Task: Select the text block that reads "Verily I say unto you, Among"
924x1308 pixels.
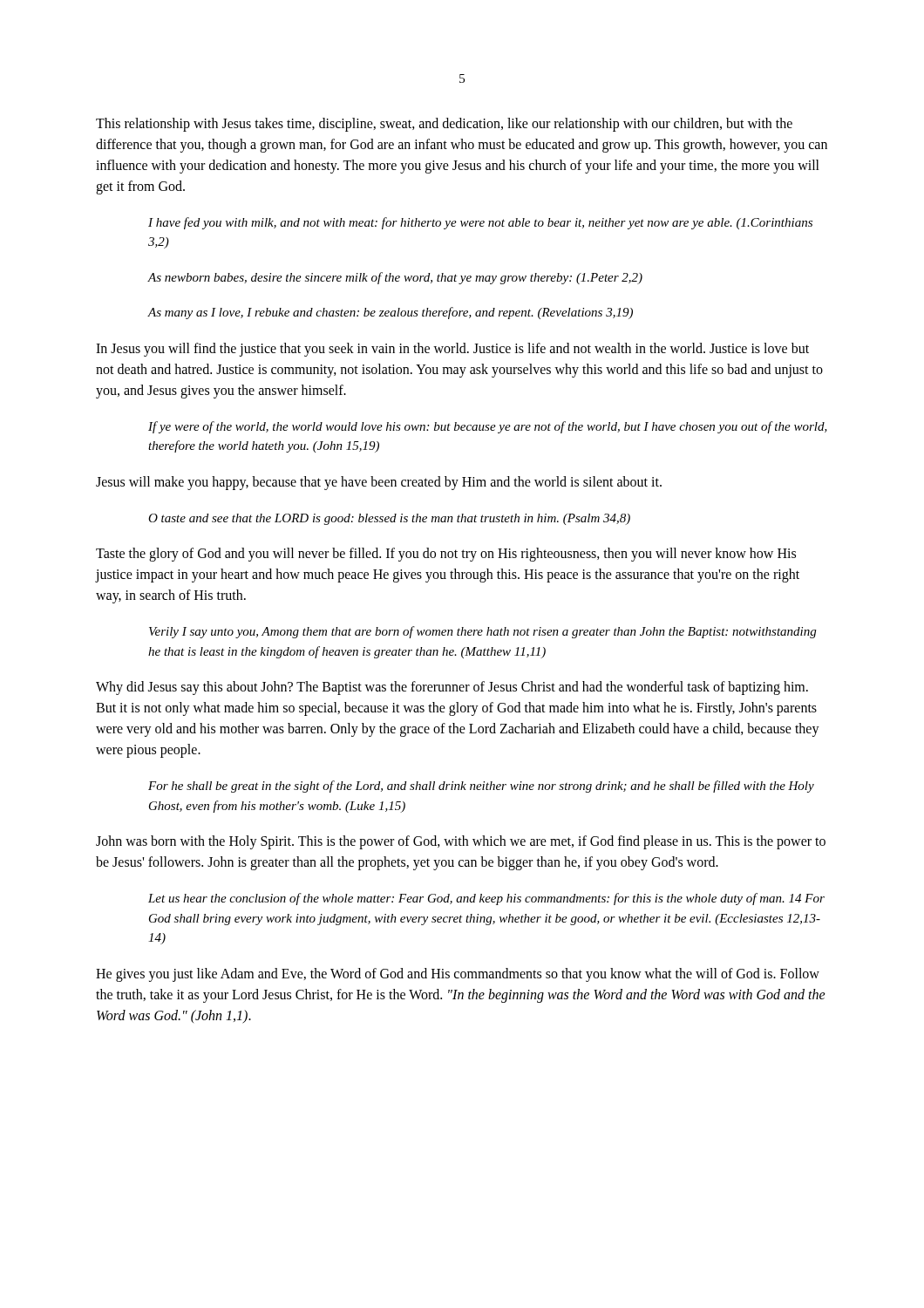Action: [482, 641]
